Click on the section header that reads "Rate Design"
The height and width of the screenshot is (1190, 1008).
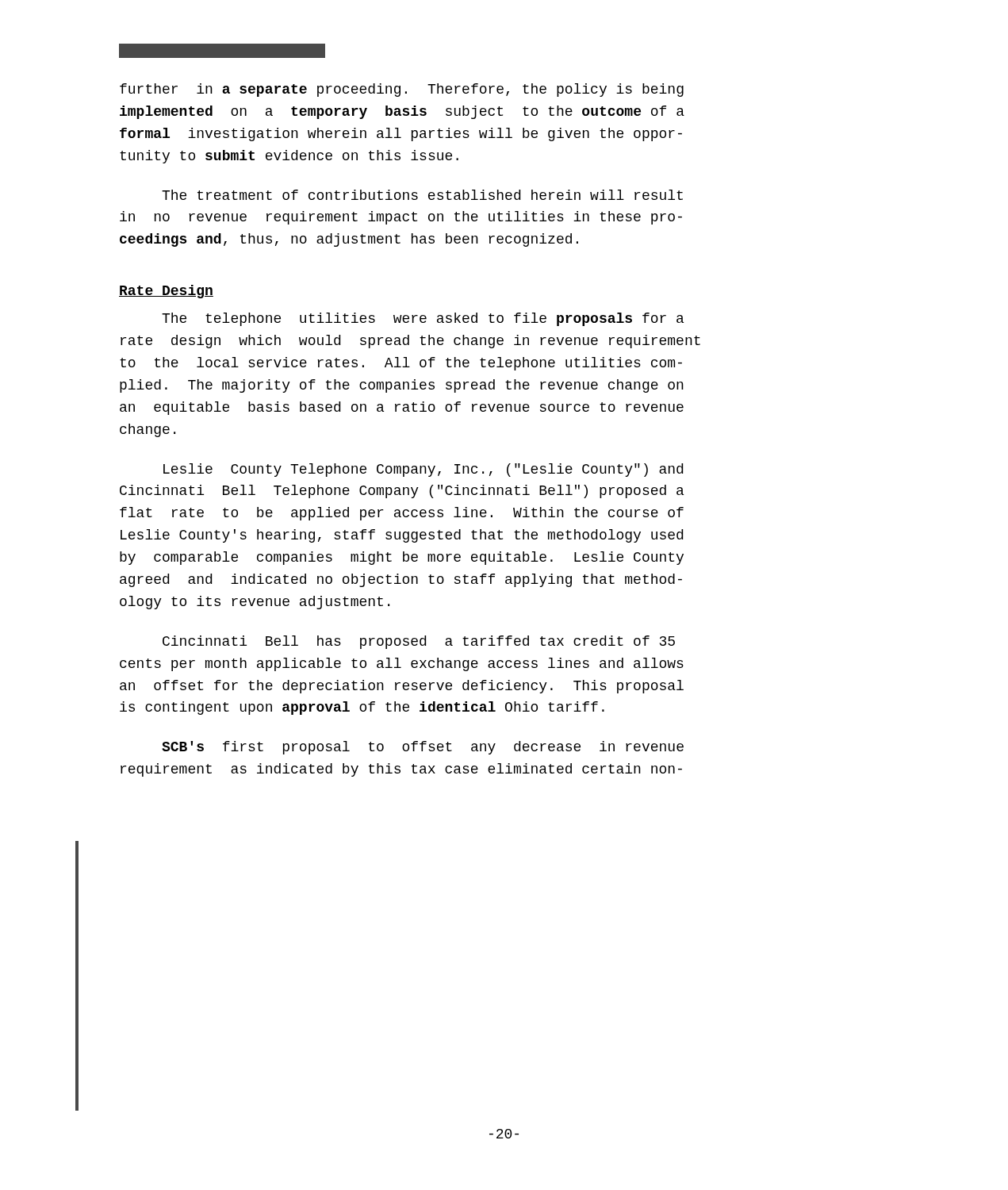point(166,291)
